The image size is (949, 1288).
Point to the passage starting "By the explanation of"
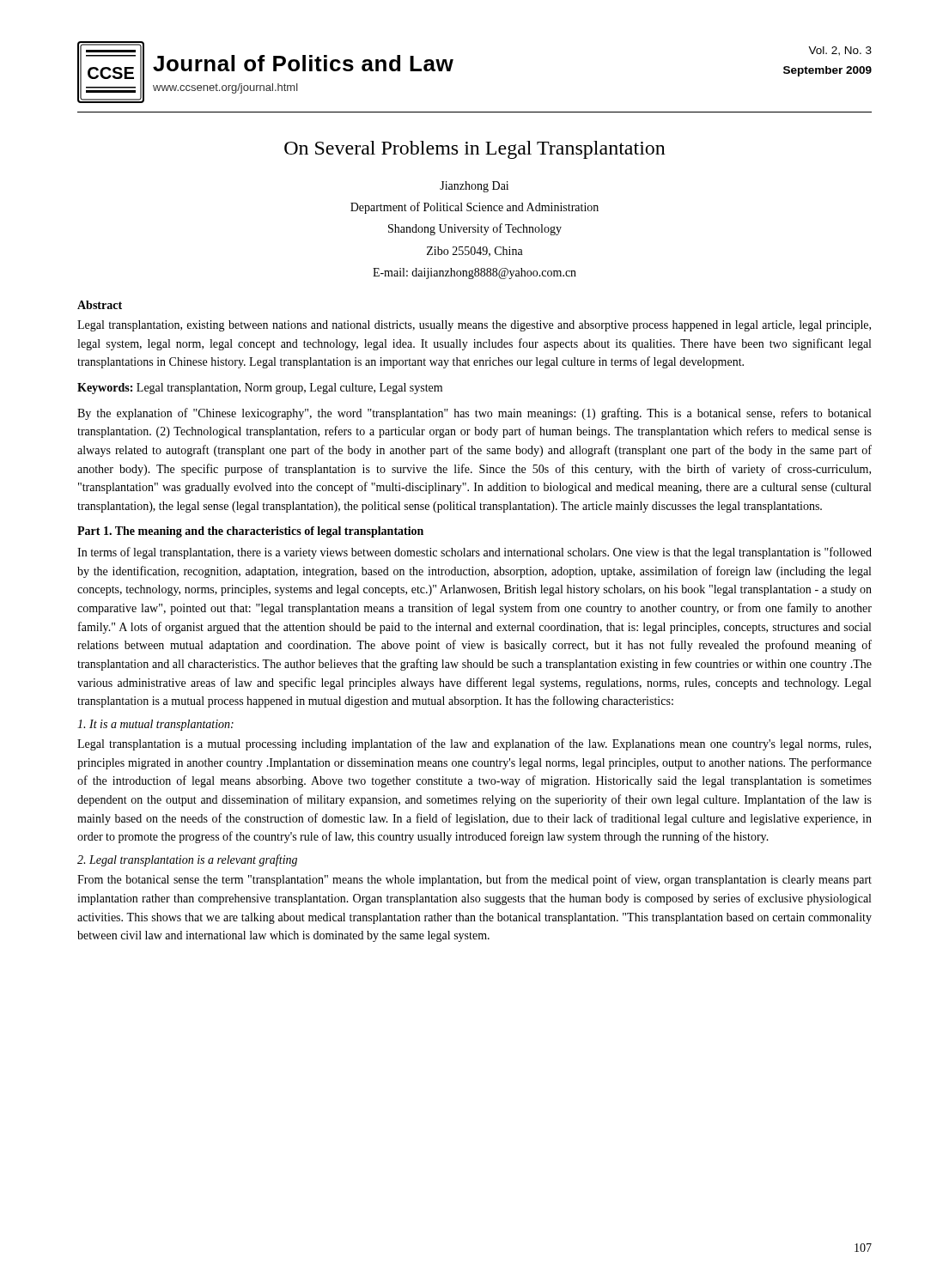coord(474,460)
